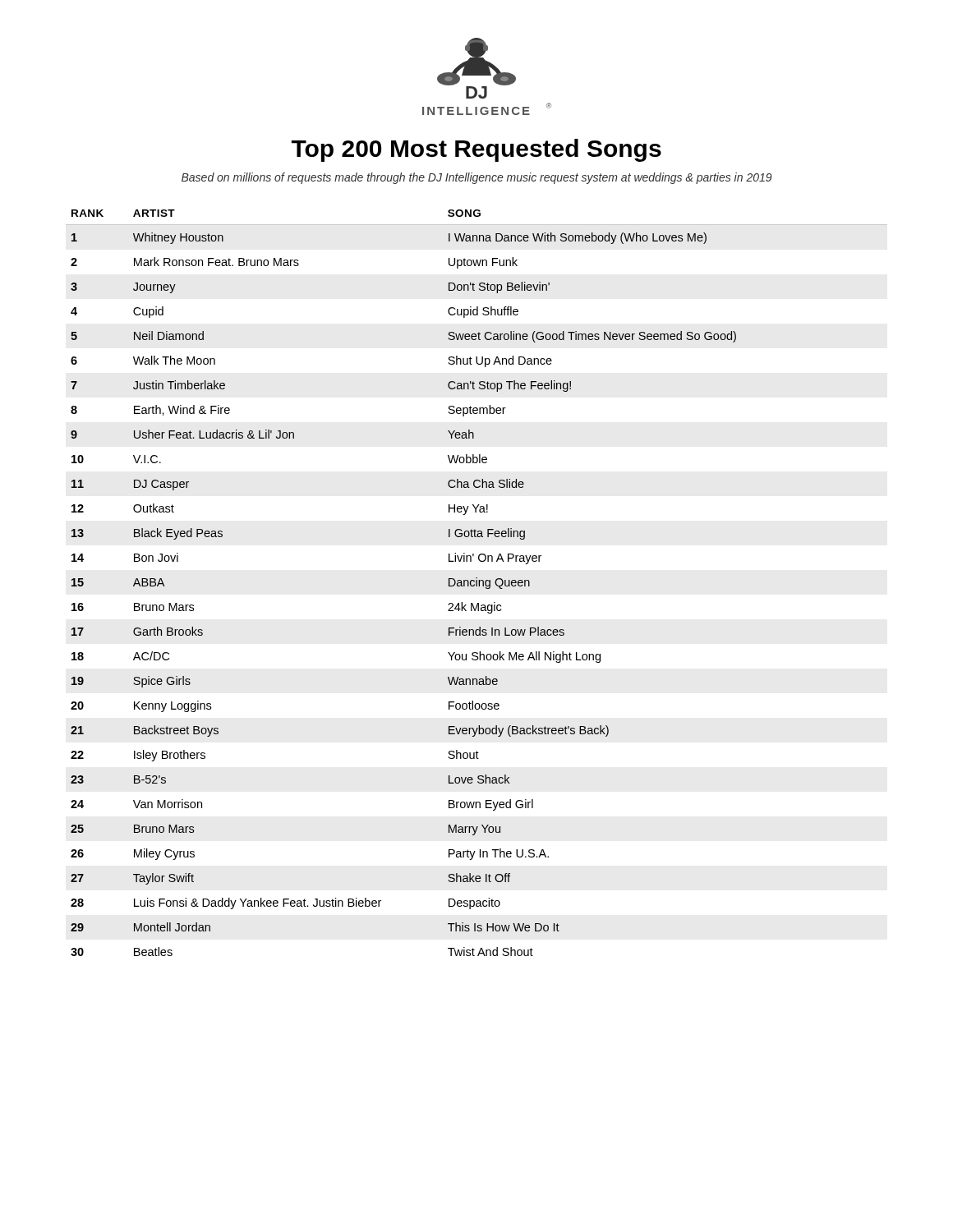Find a table
The width and height of the screenshot is (953, 1232).
click(476, 583)
